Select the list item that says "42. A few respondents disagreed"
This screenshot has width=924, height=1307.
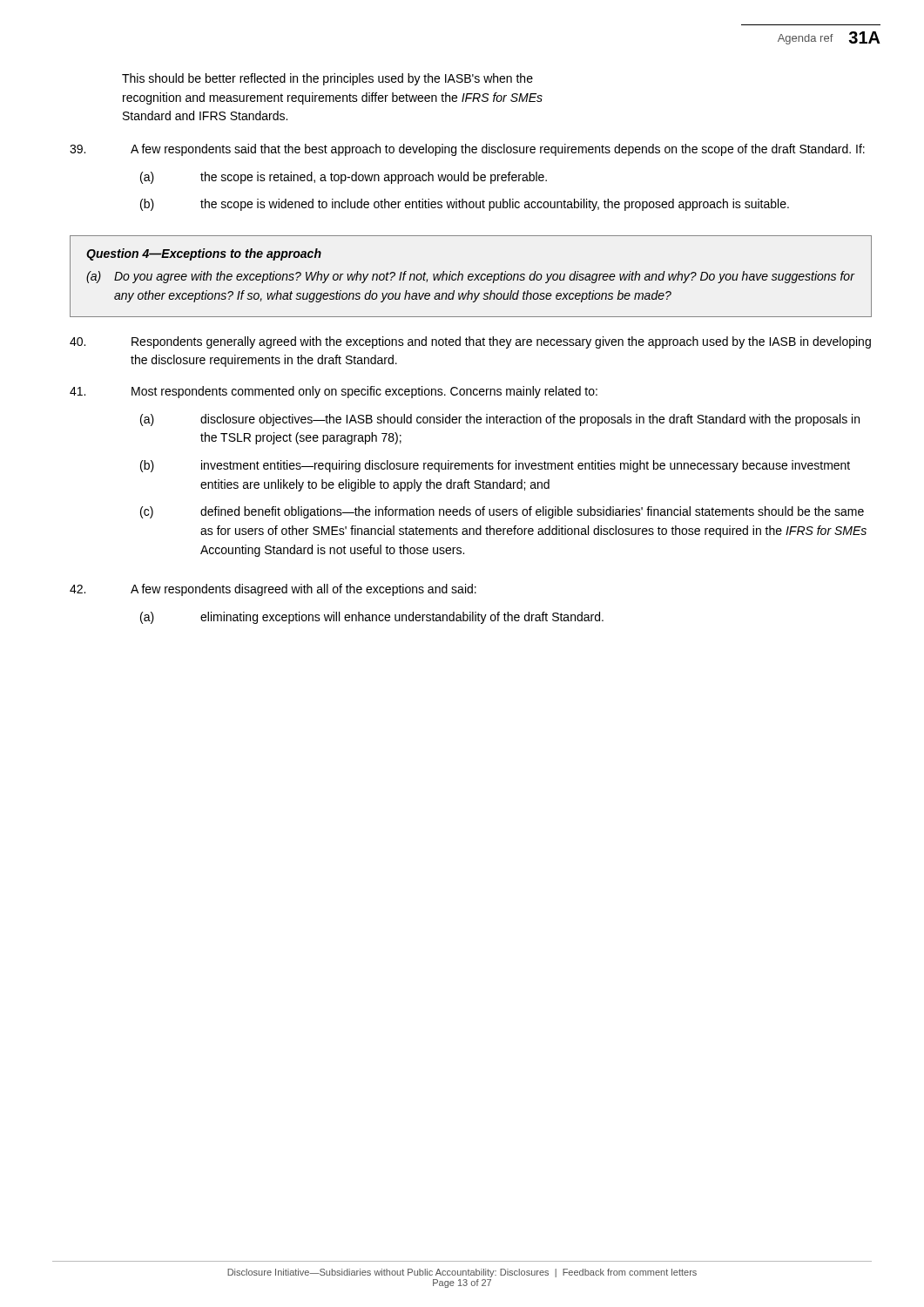click(471, 608)
